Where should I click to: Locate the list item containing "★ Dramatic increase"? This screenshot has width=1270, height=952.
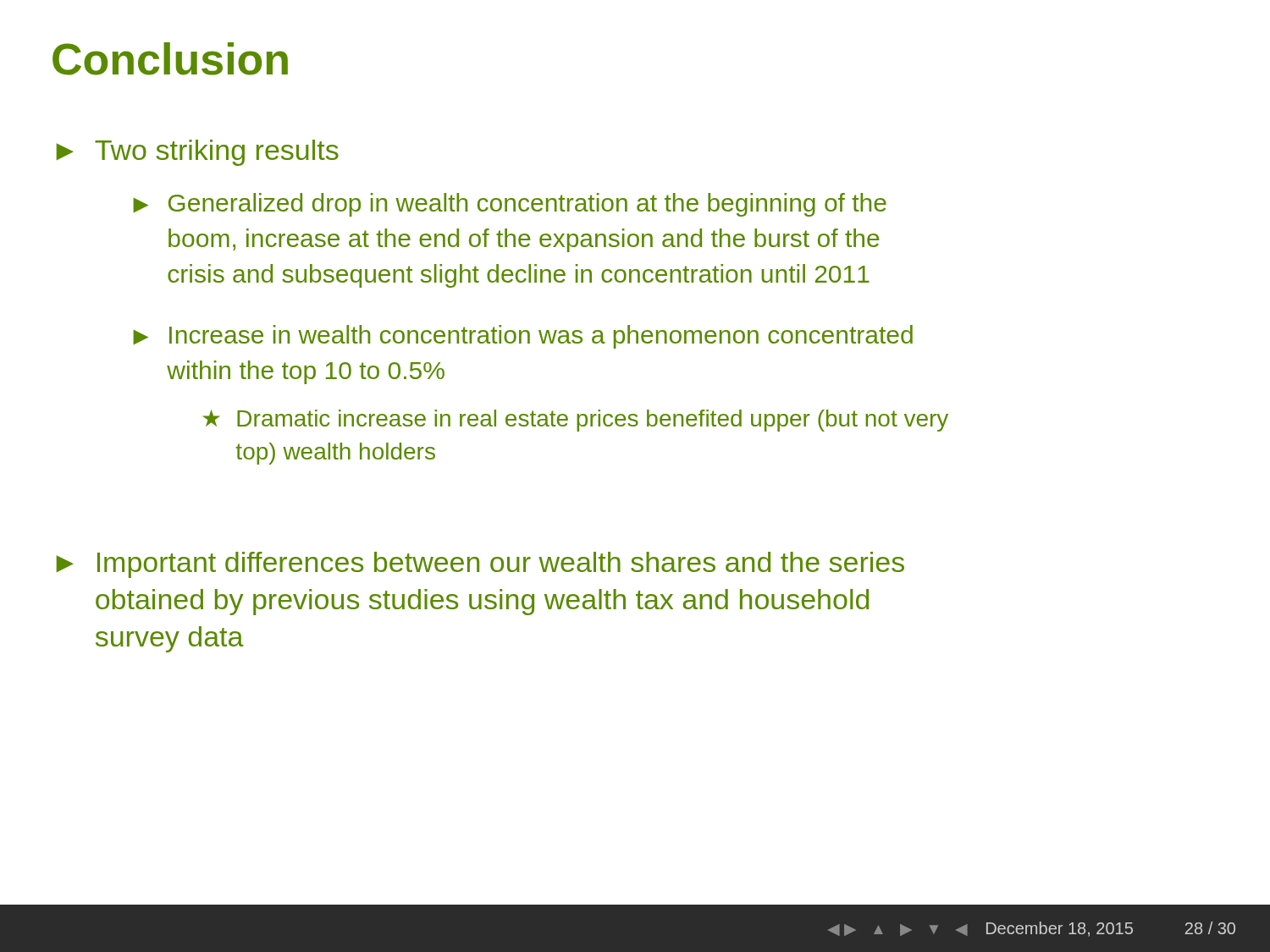[x=575, y=435]
